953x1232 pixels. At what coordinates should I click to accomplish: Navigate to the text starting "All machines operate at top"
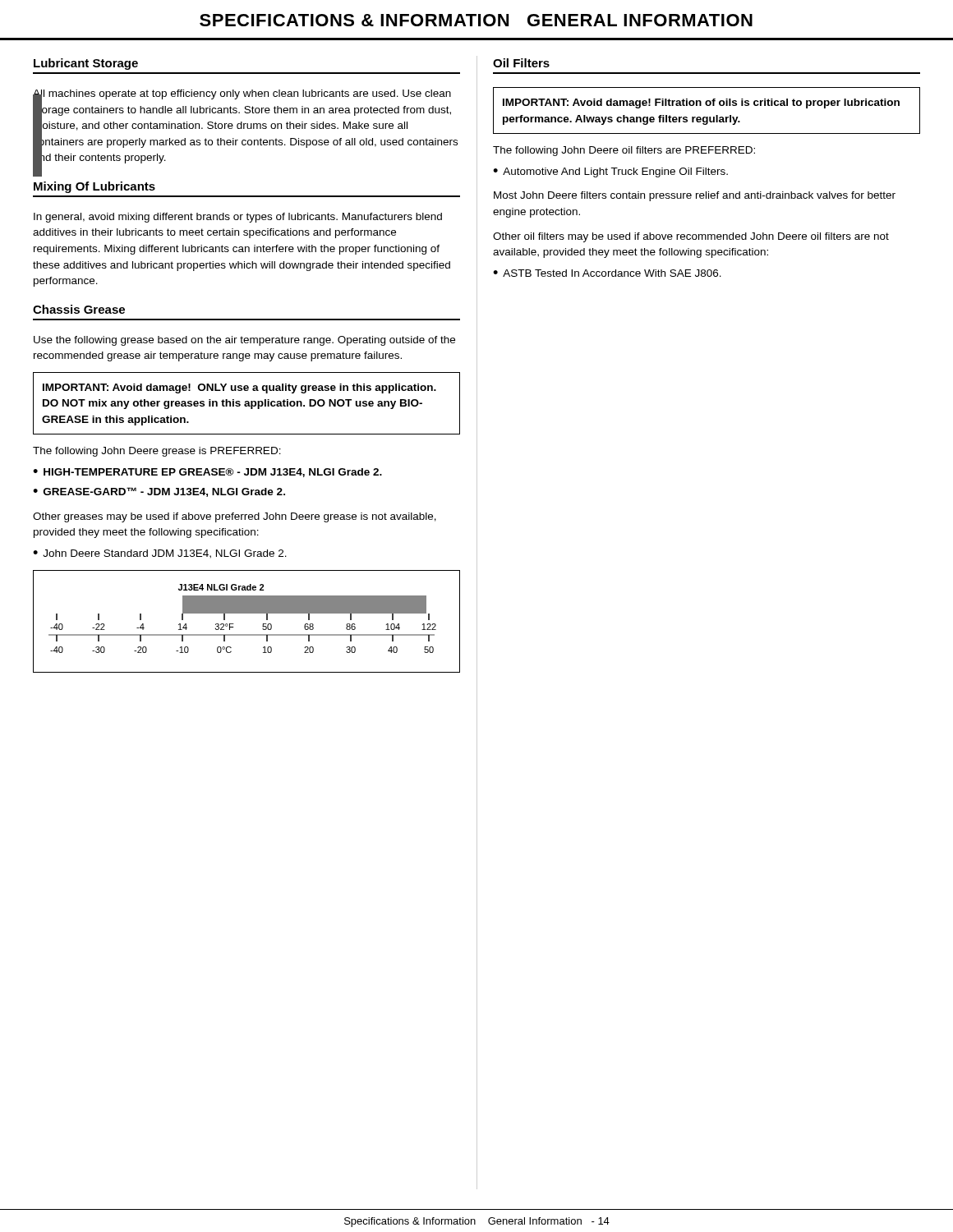(246, 125)
